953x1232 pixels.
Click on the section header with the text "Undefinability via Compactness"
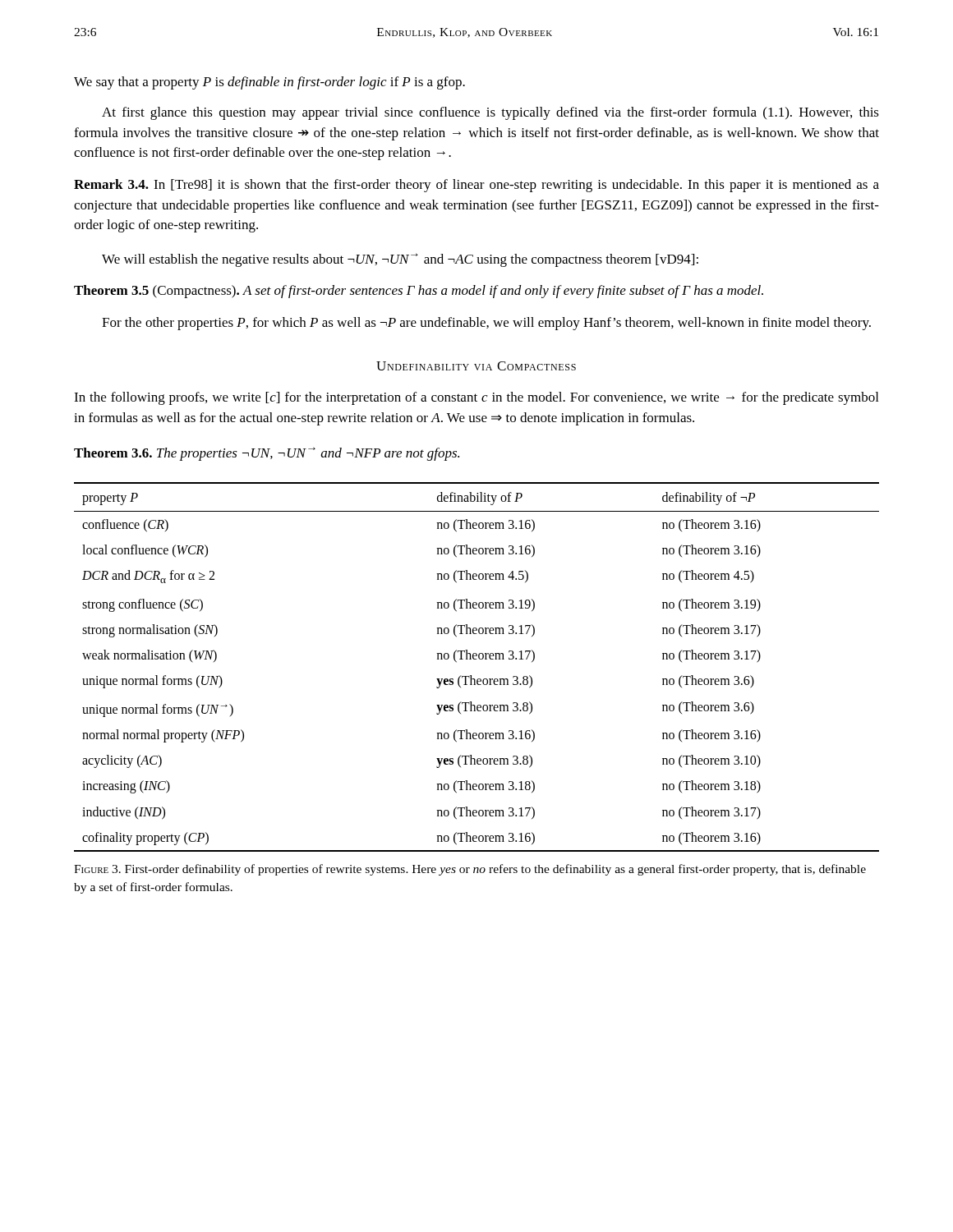476,366
